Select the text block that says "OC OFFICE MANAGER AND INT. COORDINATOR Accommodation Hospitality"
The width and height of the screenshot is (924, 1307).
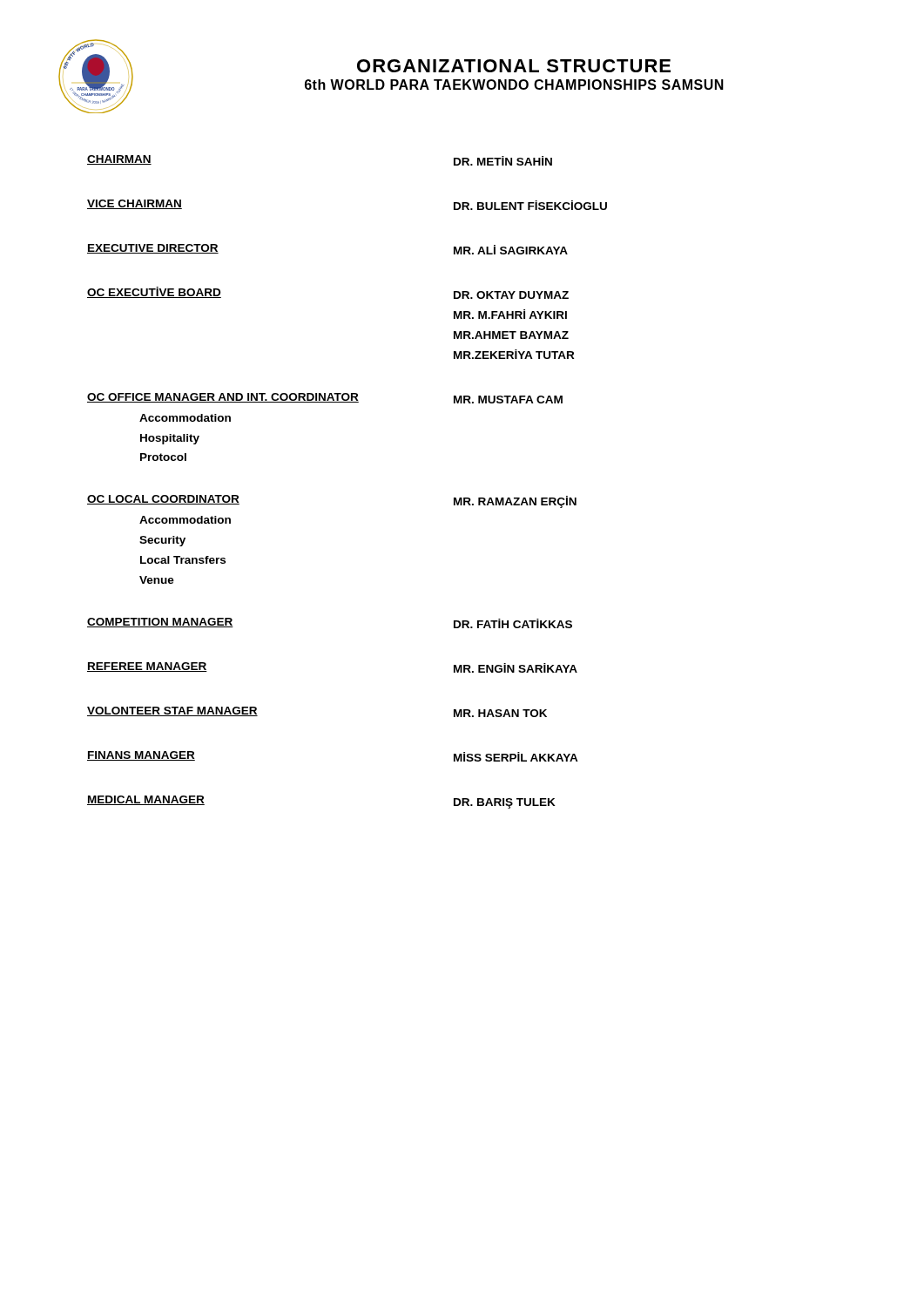[x=223, y=398]
